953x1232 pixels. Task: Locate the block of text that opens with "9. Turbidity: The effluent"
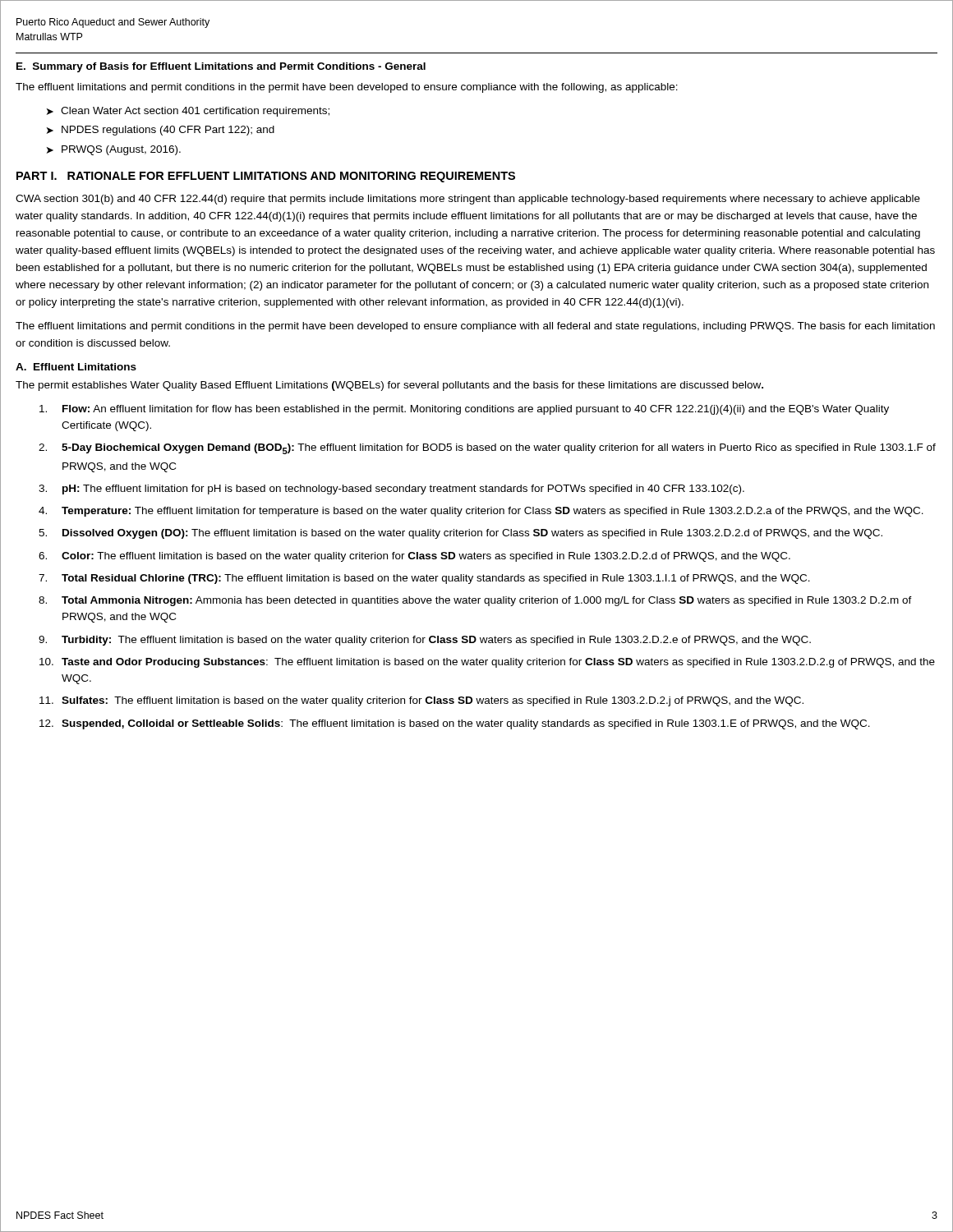[488, 640]
